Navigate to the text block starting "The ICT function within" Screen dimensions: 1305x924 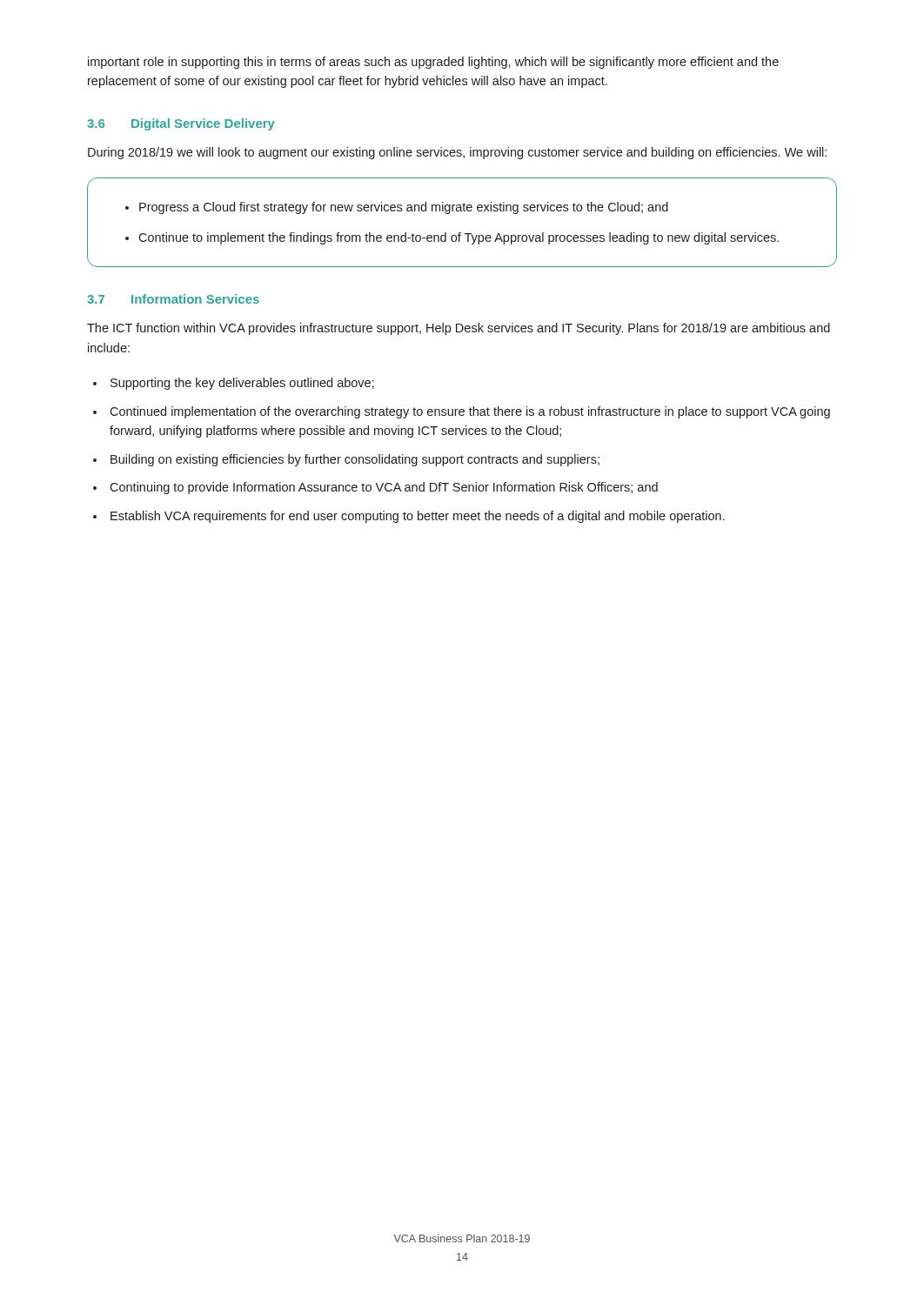459,338
